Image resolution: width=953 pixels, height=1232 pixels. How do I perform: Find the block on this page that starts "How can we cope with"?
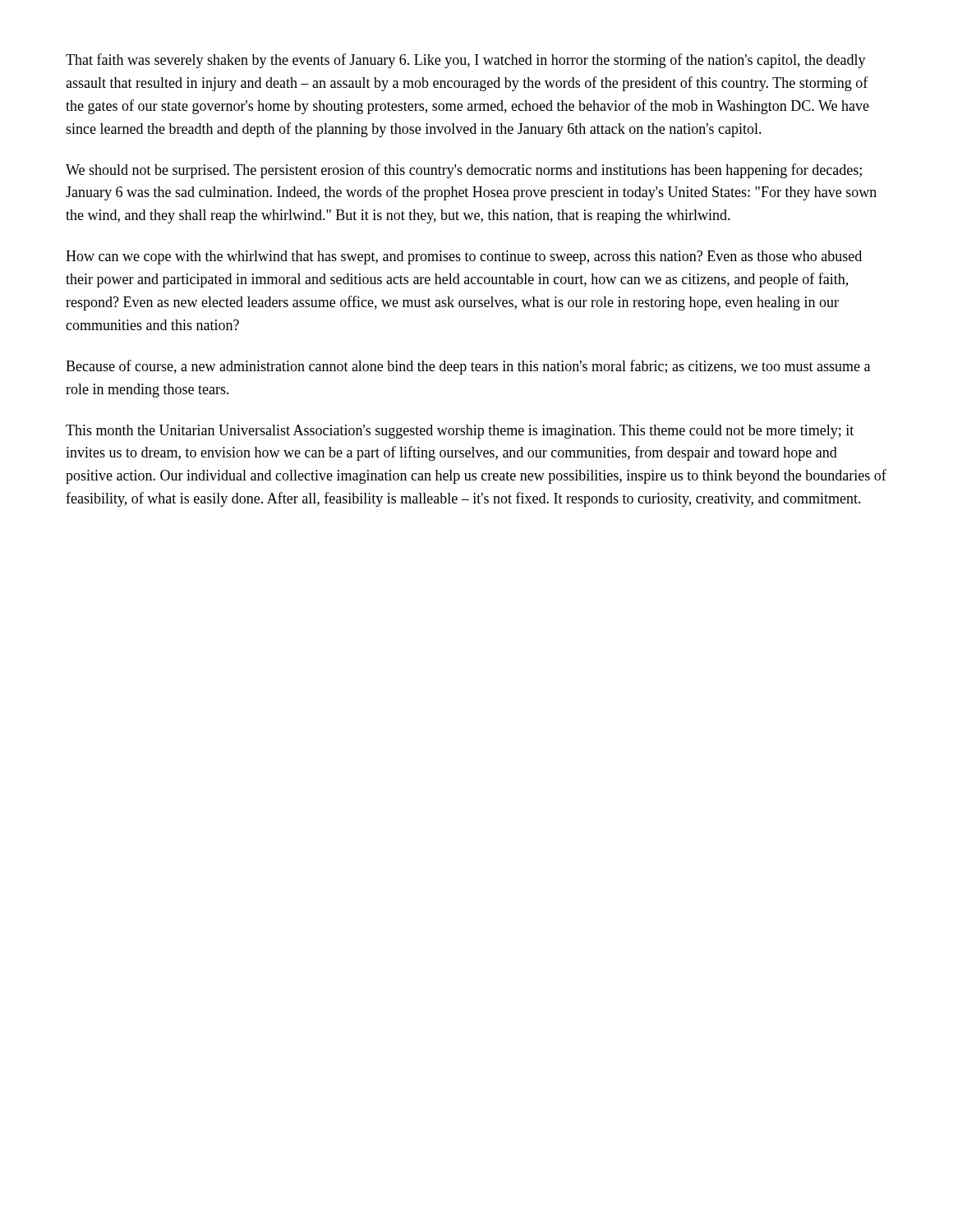464,291
